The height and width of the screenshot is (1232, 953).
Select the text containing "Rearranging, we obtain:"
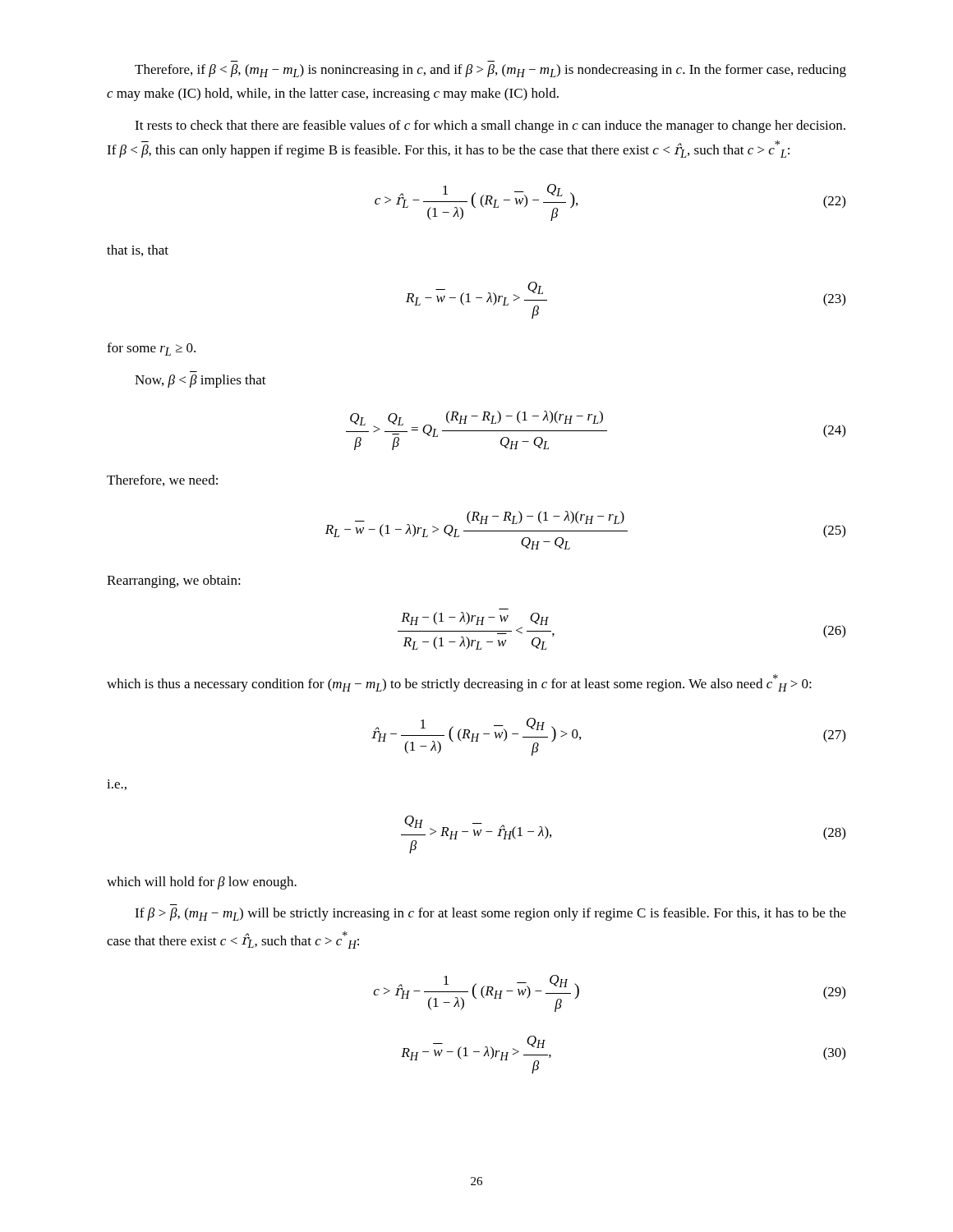pos(174,582)
